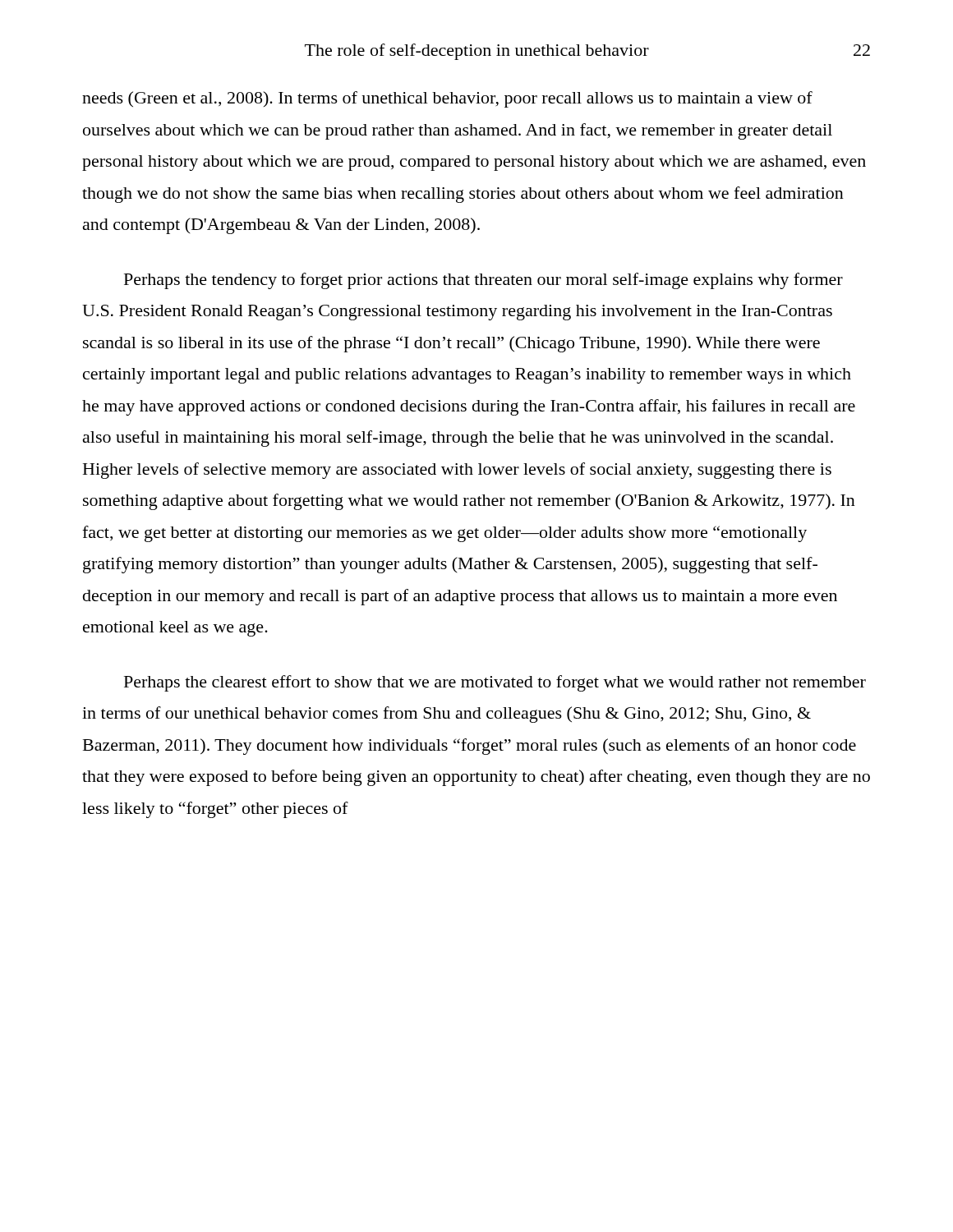Find the block on this page that starts "Perhaps the tendency to"

(476, 453)
